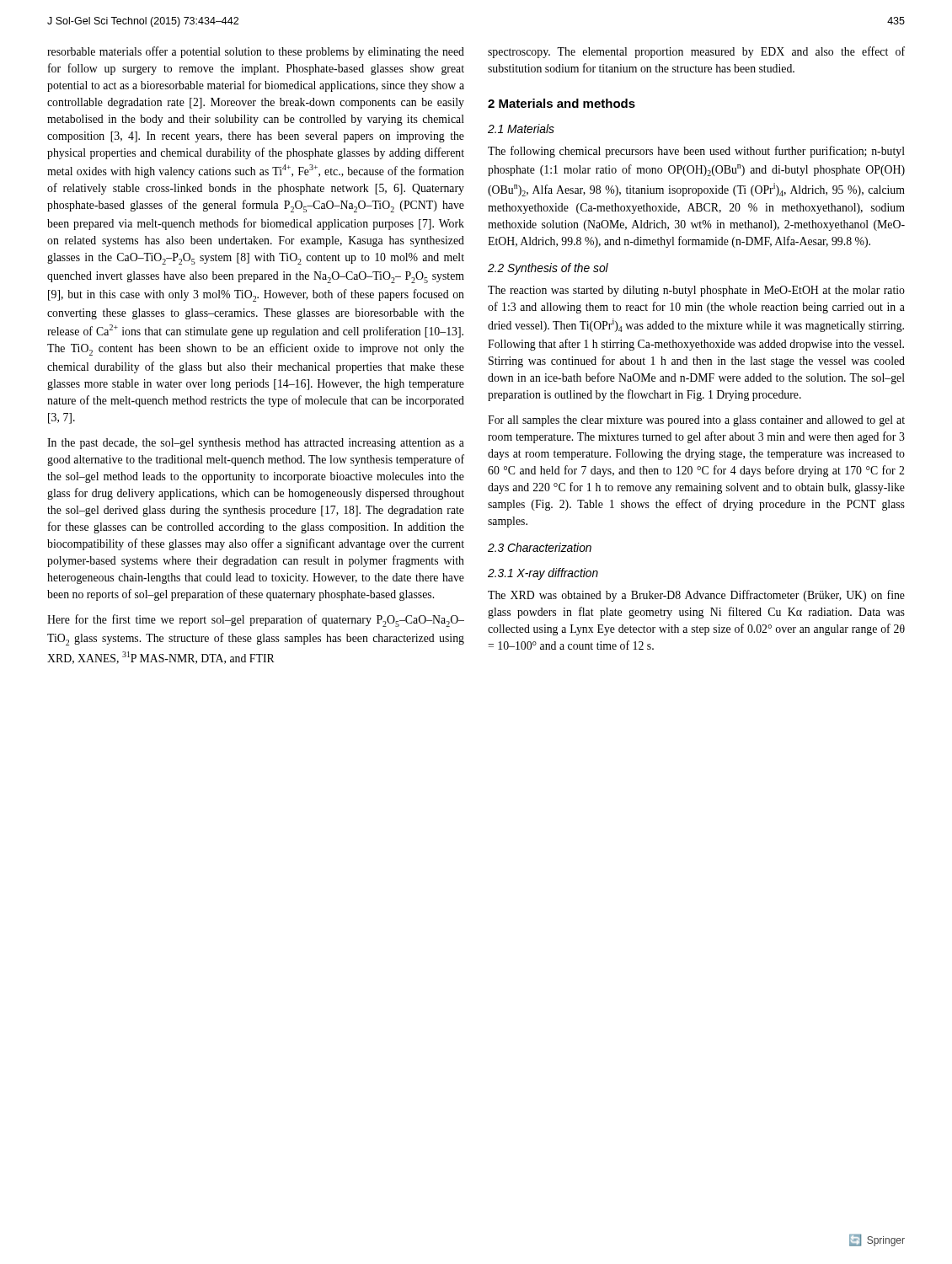Click on the element starting "2.2 Synthesis of the sol"
This screenshot has height=1264, width=952.
coord(548,269)
